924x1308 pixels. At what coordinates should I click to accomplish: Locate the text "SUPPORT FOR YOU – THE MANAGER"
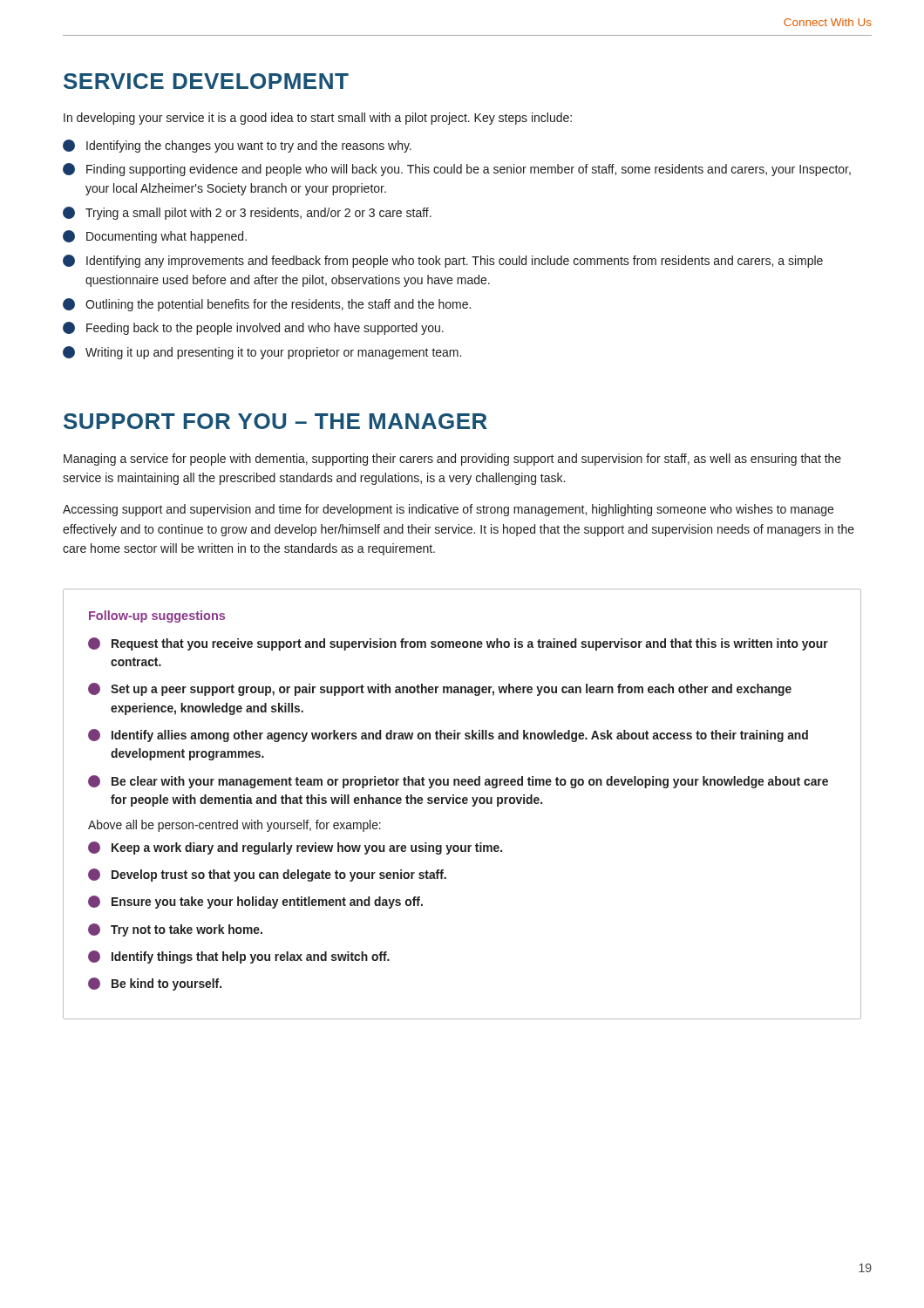point(275,421)
